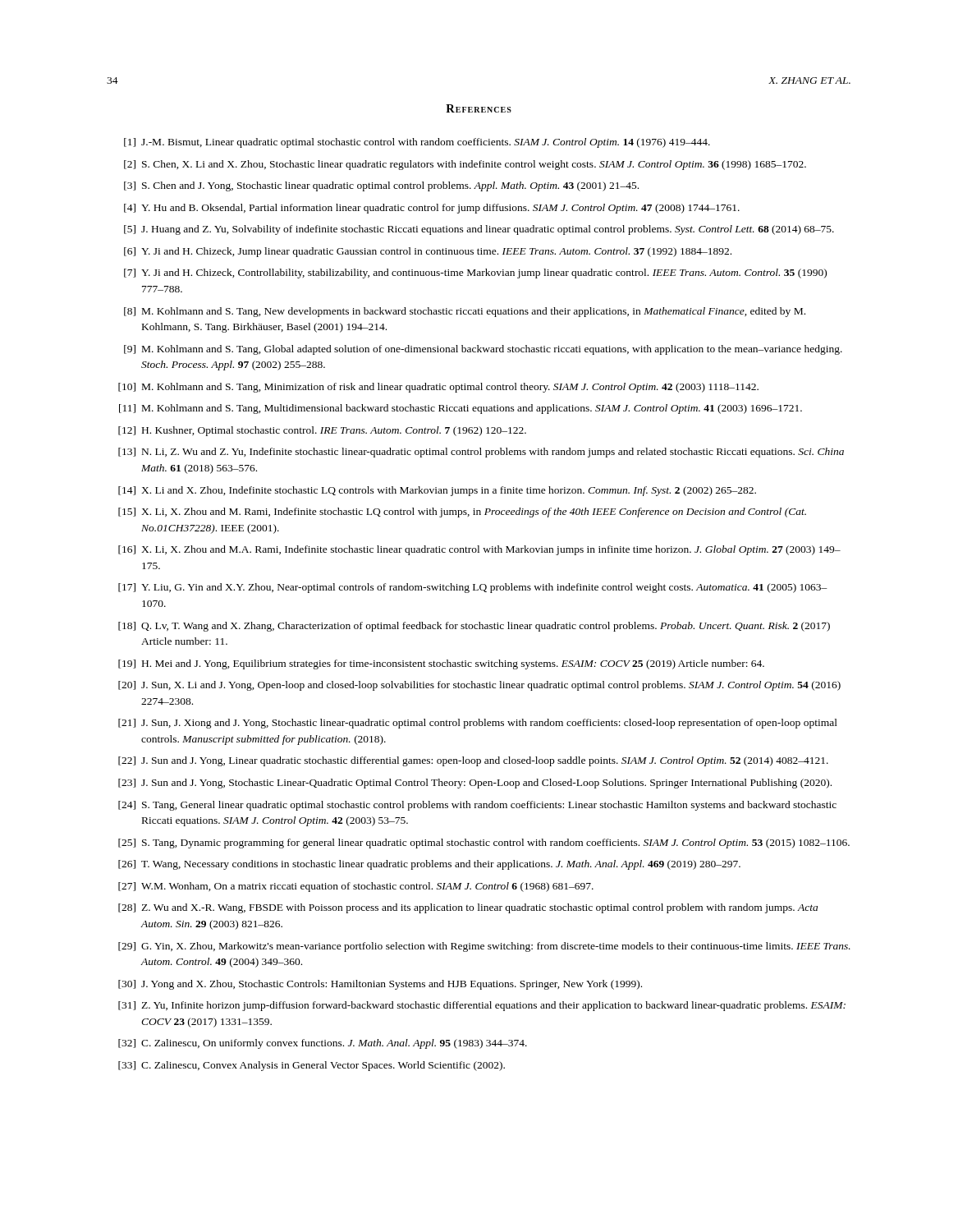Click on the list item with the text "[16] X. Li, X. Zhou and M.A. Rami,"
Screen dimensions: 1232x958
pyautogui.click(x=479, y=558)
